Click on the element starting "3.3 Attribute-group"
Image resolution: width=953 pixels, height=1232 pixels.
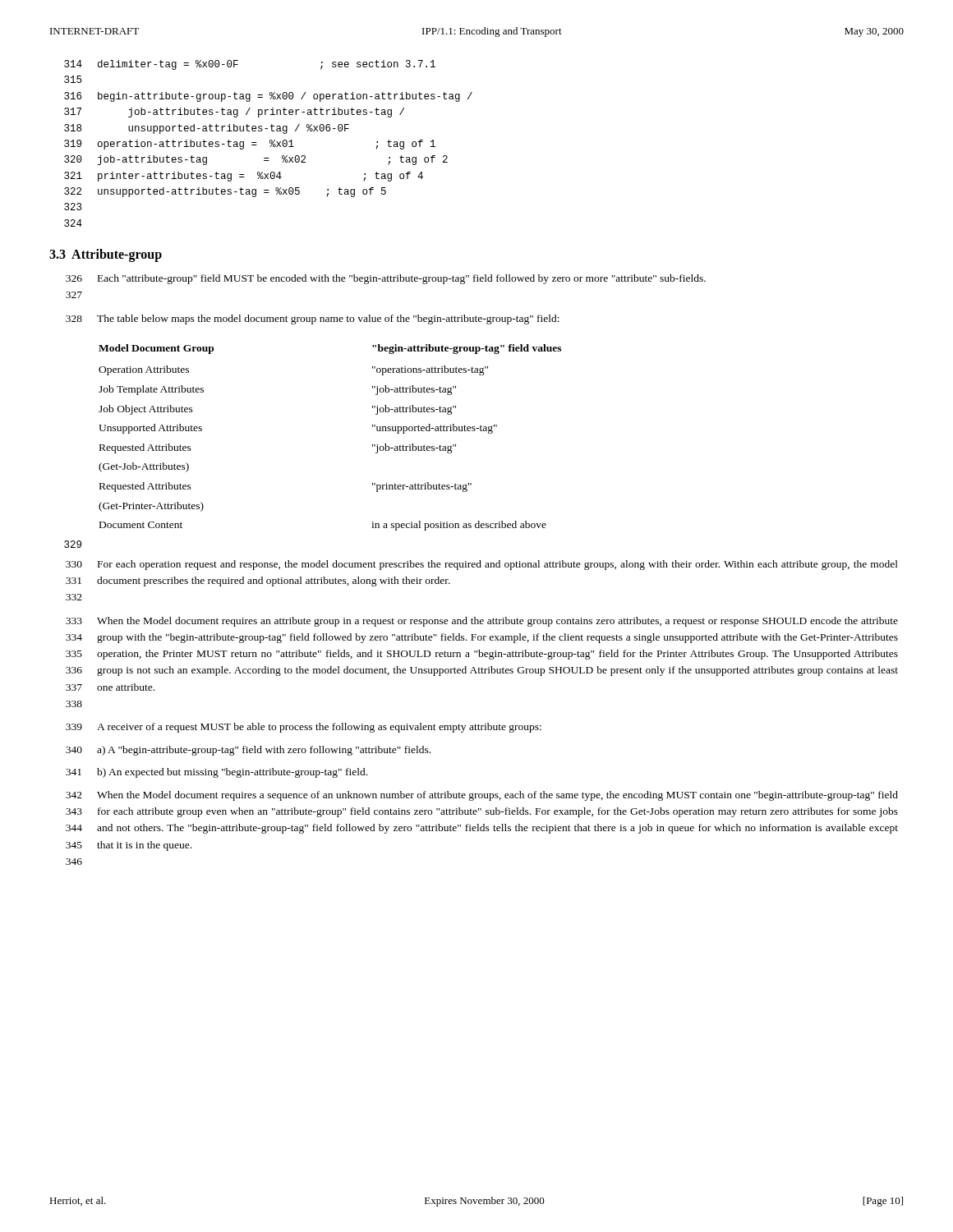pos(106,254)
